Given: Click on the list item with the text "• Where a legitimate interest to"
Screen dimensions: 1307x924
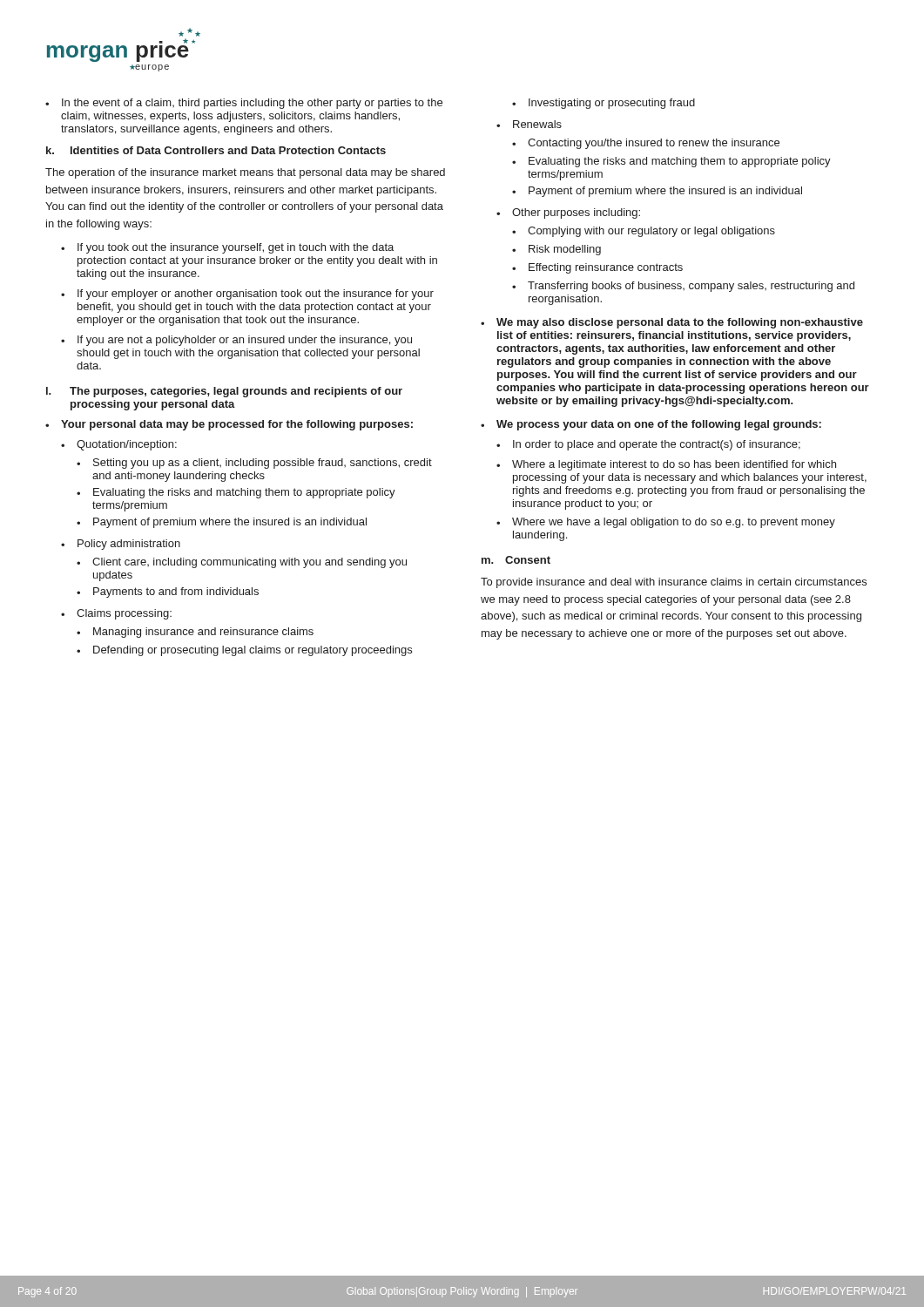Looking at the screenshot, I should (689, 484).
